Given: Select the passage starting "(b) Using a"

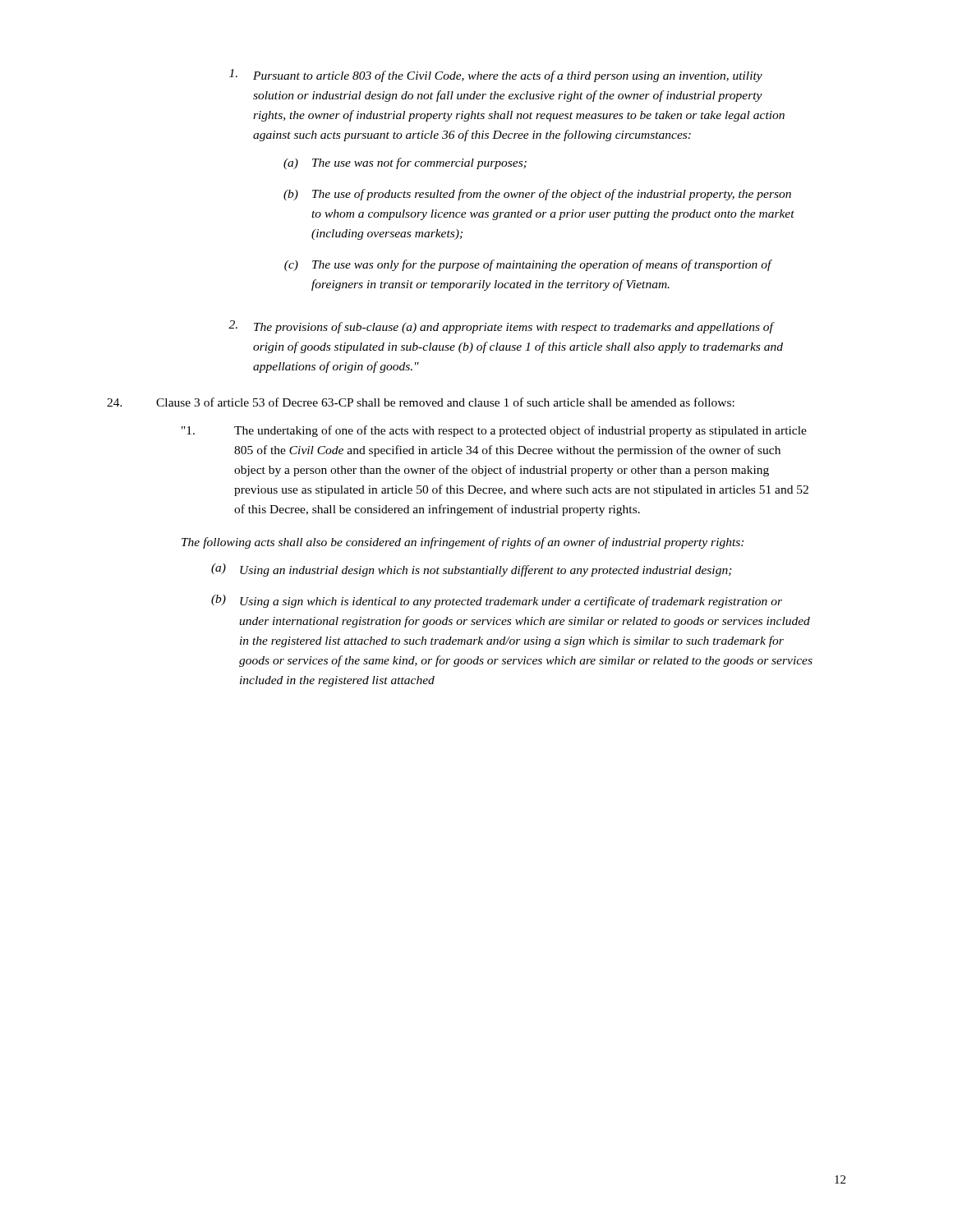Looking at the screenshot, I should [497, 641].
